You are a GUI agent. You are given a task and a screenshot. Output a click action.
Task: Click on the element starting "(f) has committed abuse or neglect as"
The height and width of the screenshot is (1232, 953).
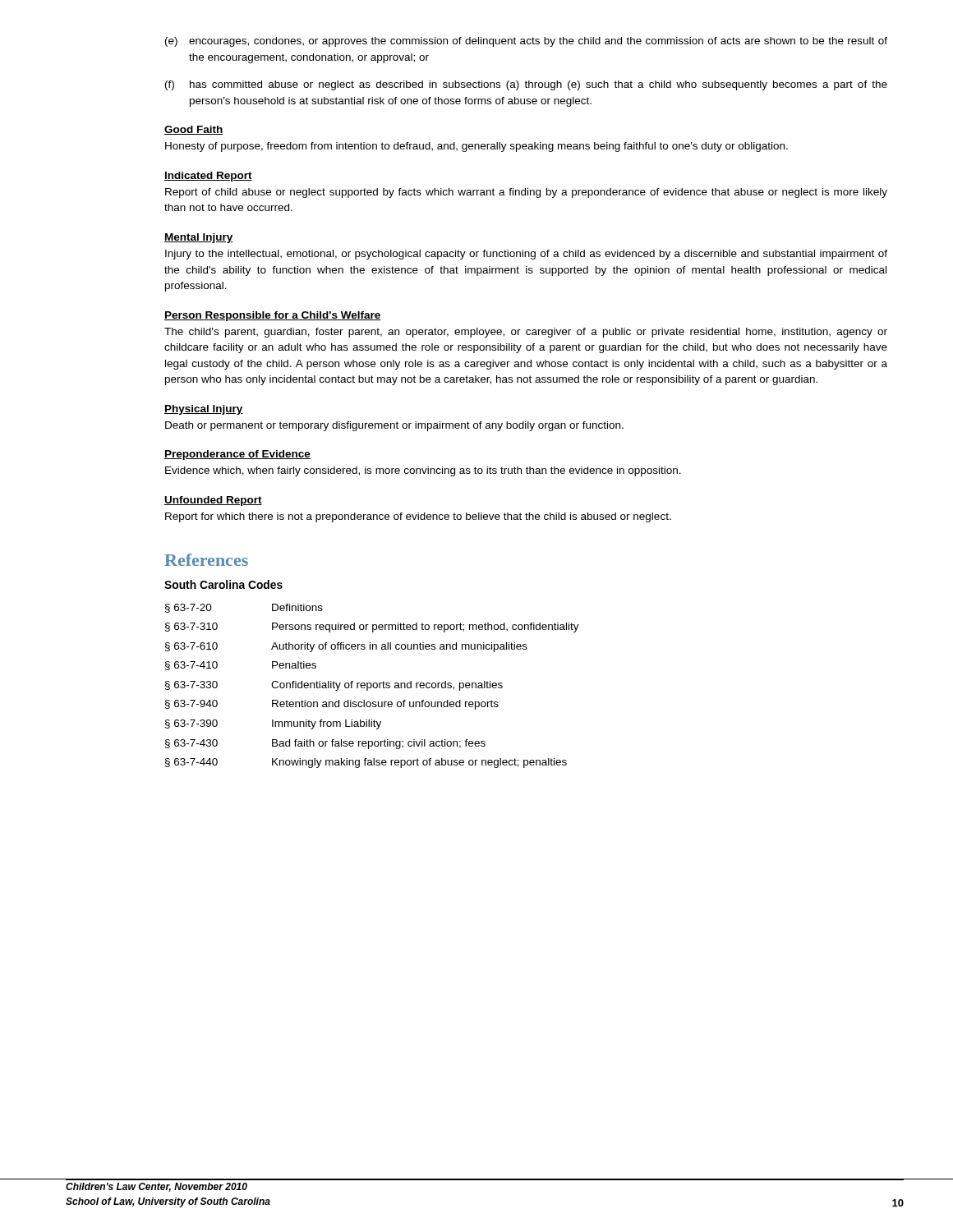[x=526, y=93]
